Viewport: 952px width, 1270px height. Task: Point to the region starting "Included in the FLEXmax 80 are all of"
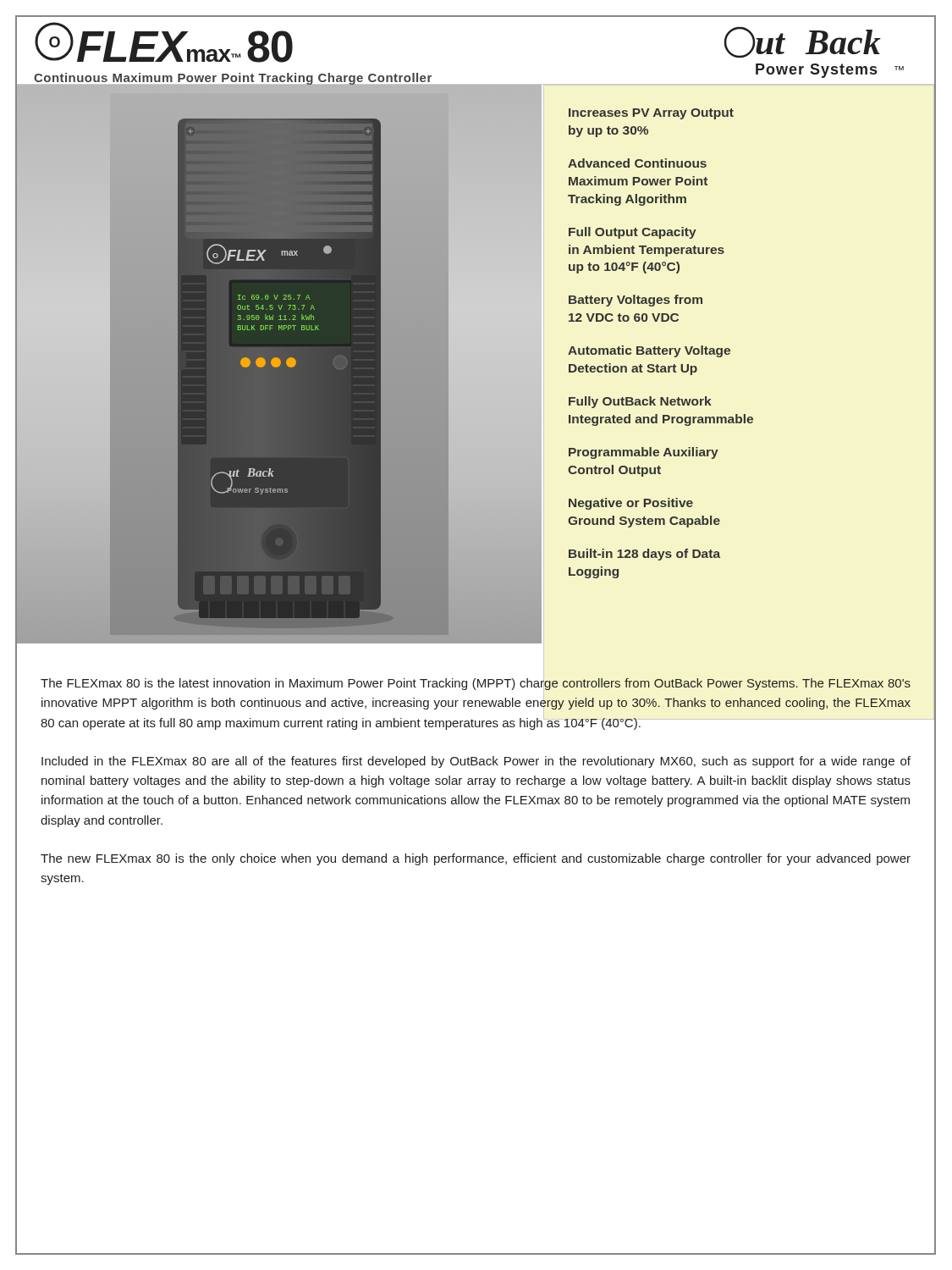click(x=476, y=790)
